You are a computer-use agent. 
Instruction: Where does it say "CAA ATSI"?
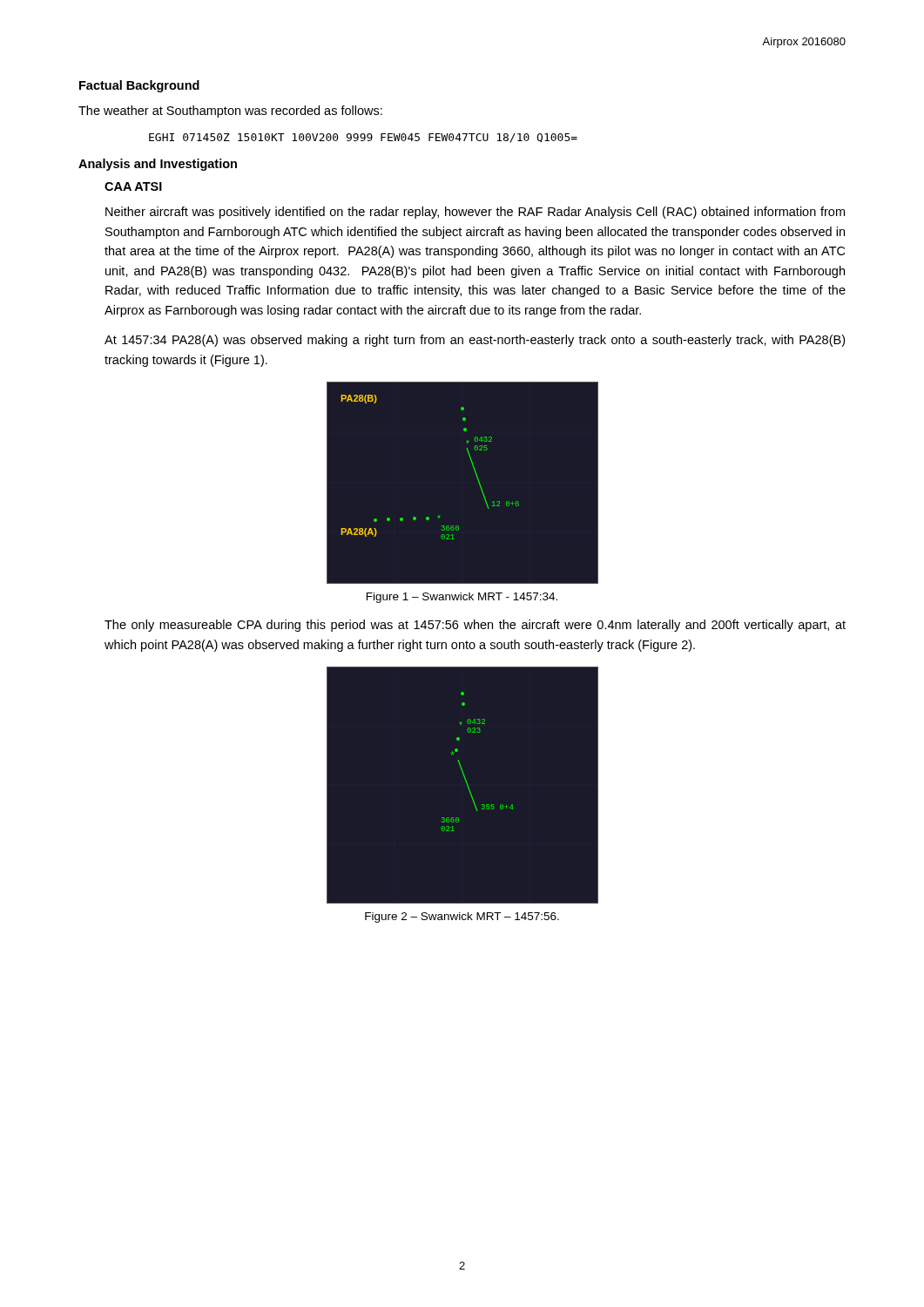tap(133, 187)
